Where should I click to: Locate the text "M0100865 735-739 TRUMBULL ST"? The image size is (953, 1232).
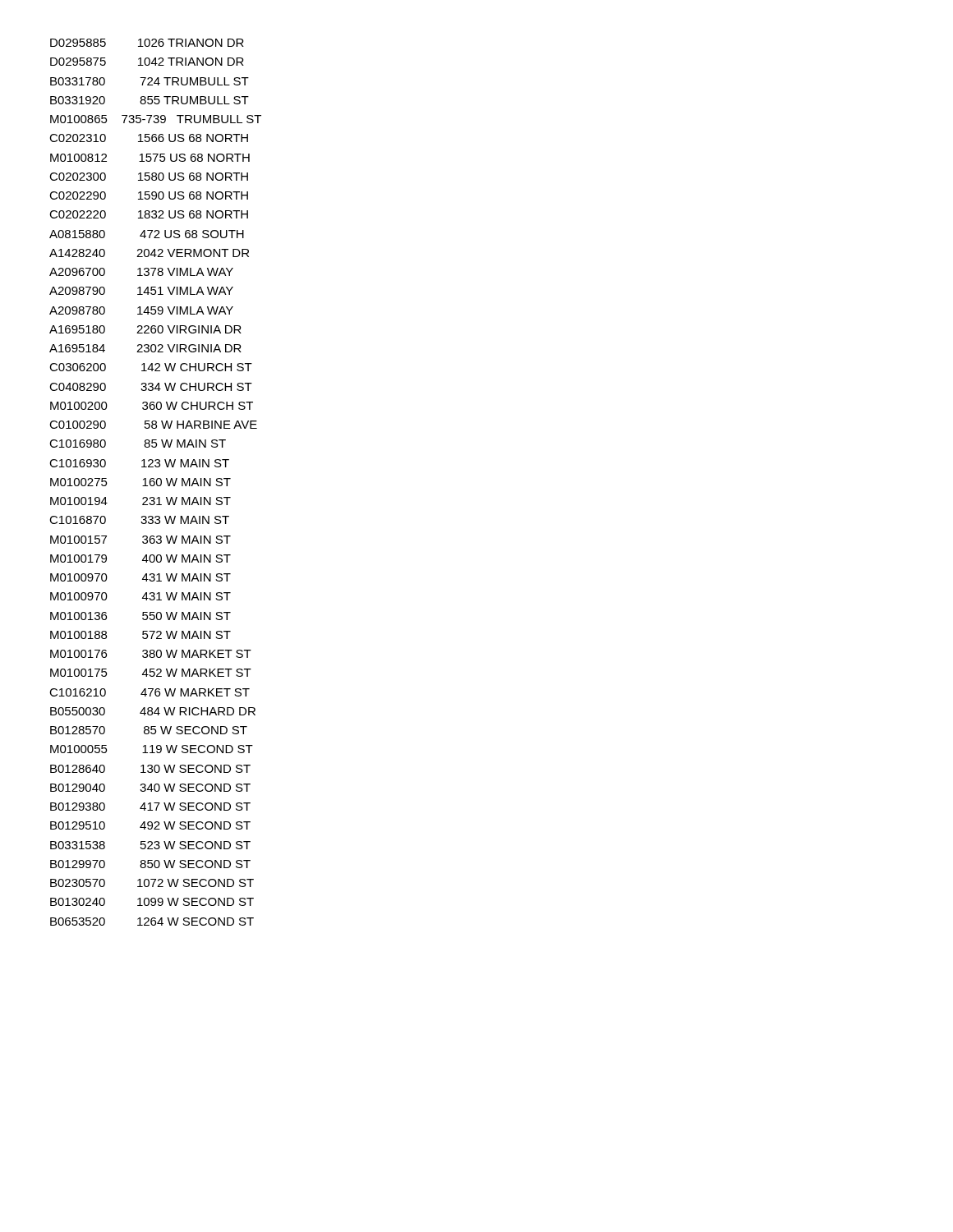click(155, 119)
